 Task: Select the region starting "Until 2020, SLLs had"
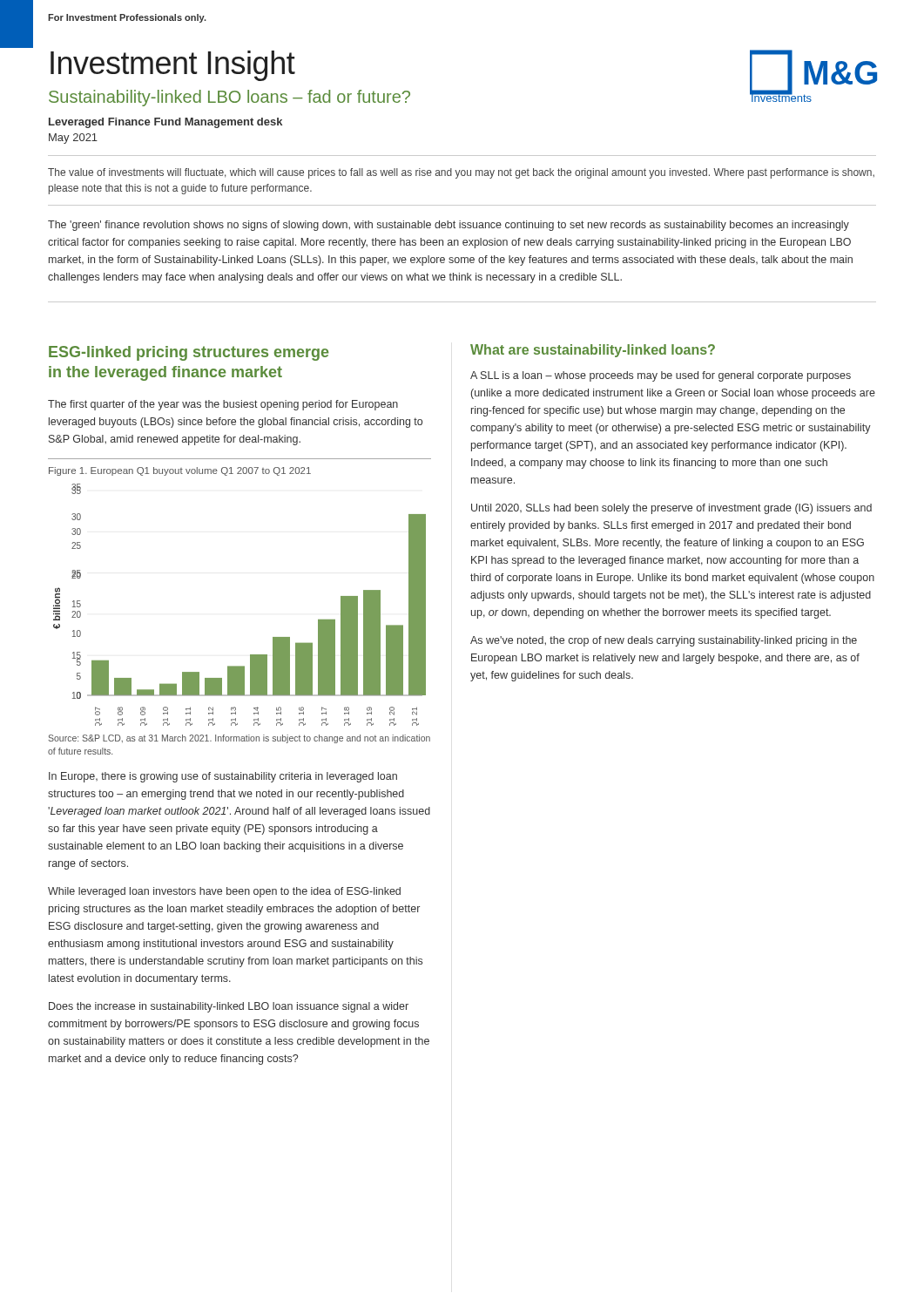pyautogui.click(x=672, y=560)
